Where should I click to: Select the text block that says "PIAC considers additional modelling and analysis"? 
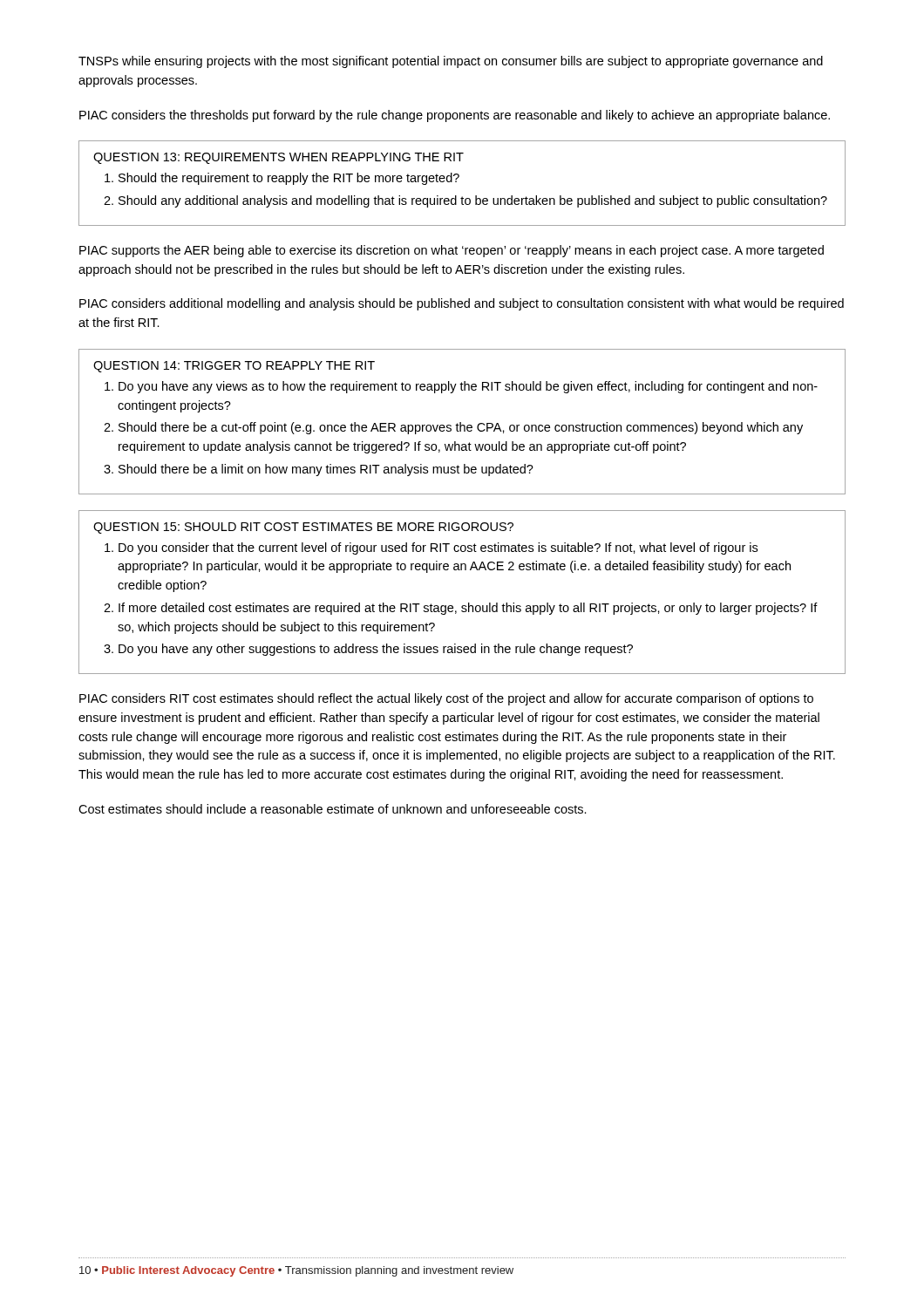(461, 313)
